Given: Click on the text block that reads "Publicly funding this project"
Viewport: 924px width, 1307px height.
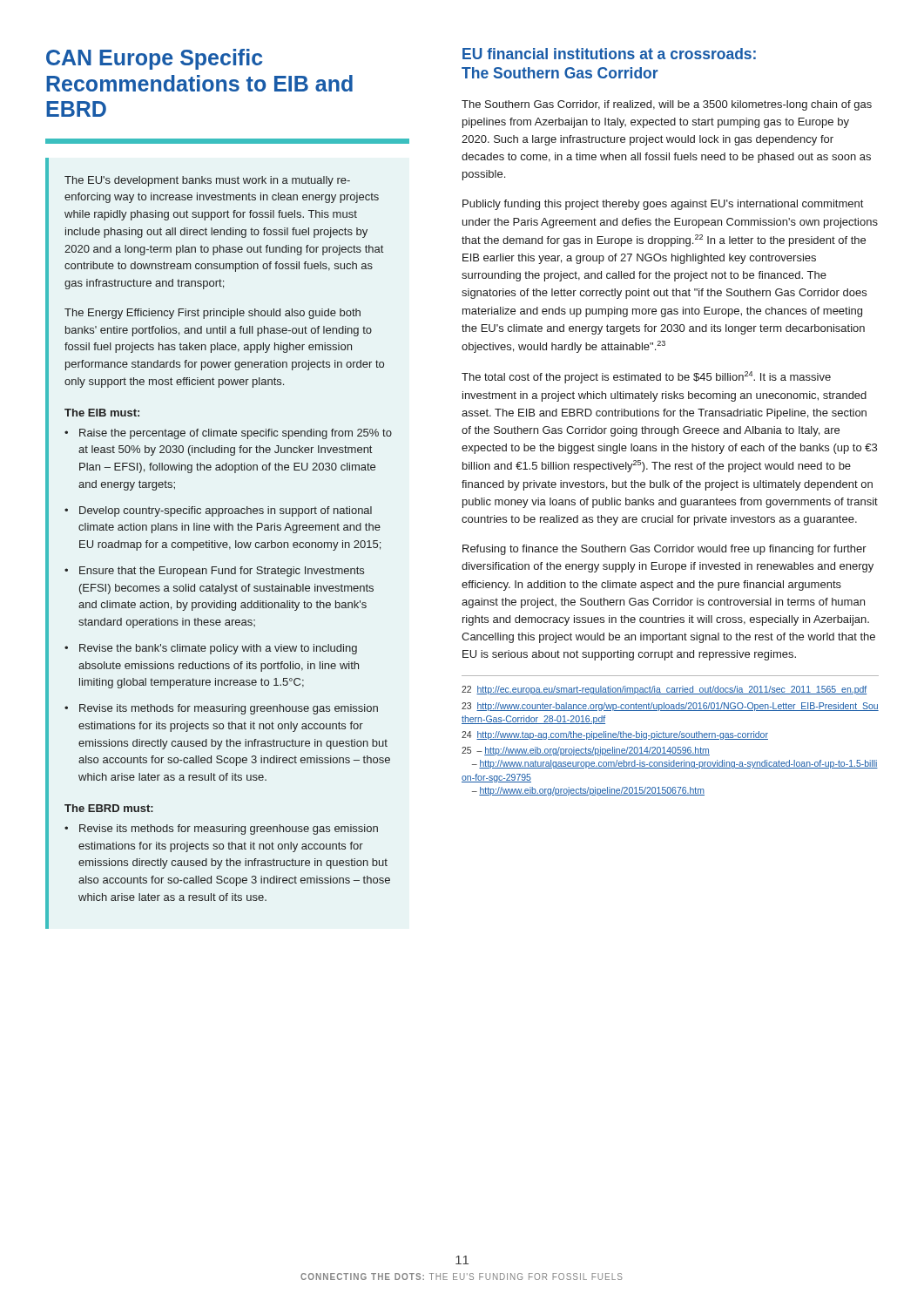Looking at the screenshot, I should tap(670, 276).
